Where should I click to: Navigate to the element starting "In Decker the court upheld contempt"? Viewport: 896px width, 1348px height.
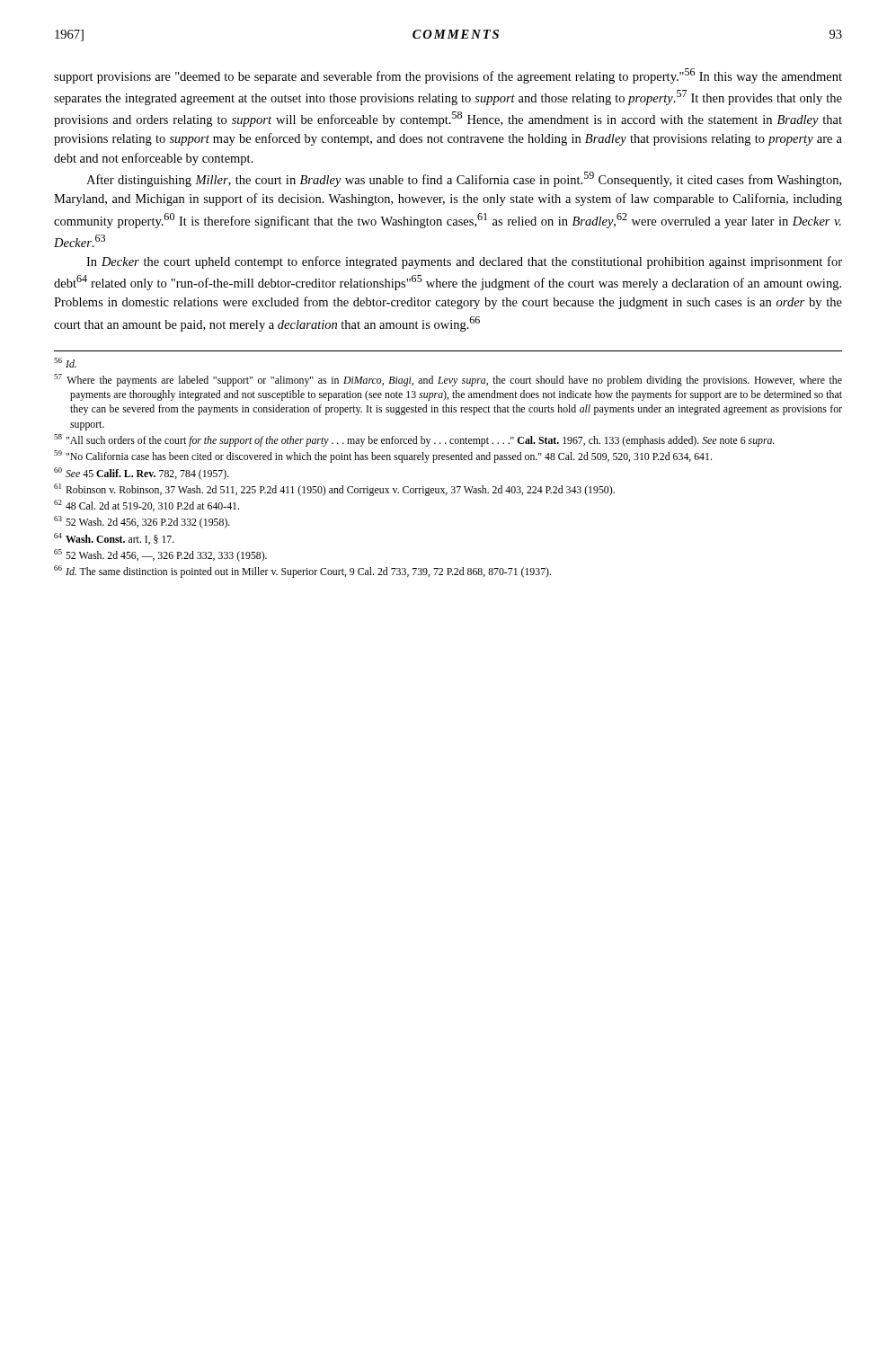click(448, 293)
